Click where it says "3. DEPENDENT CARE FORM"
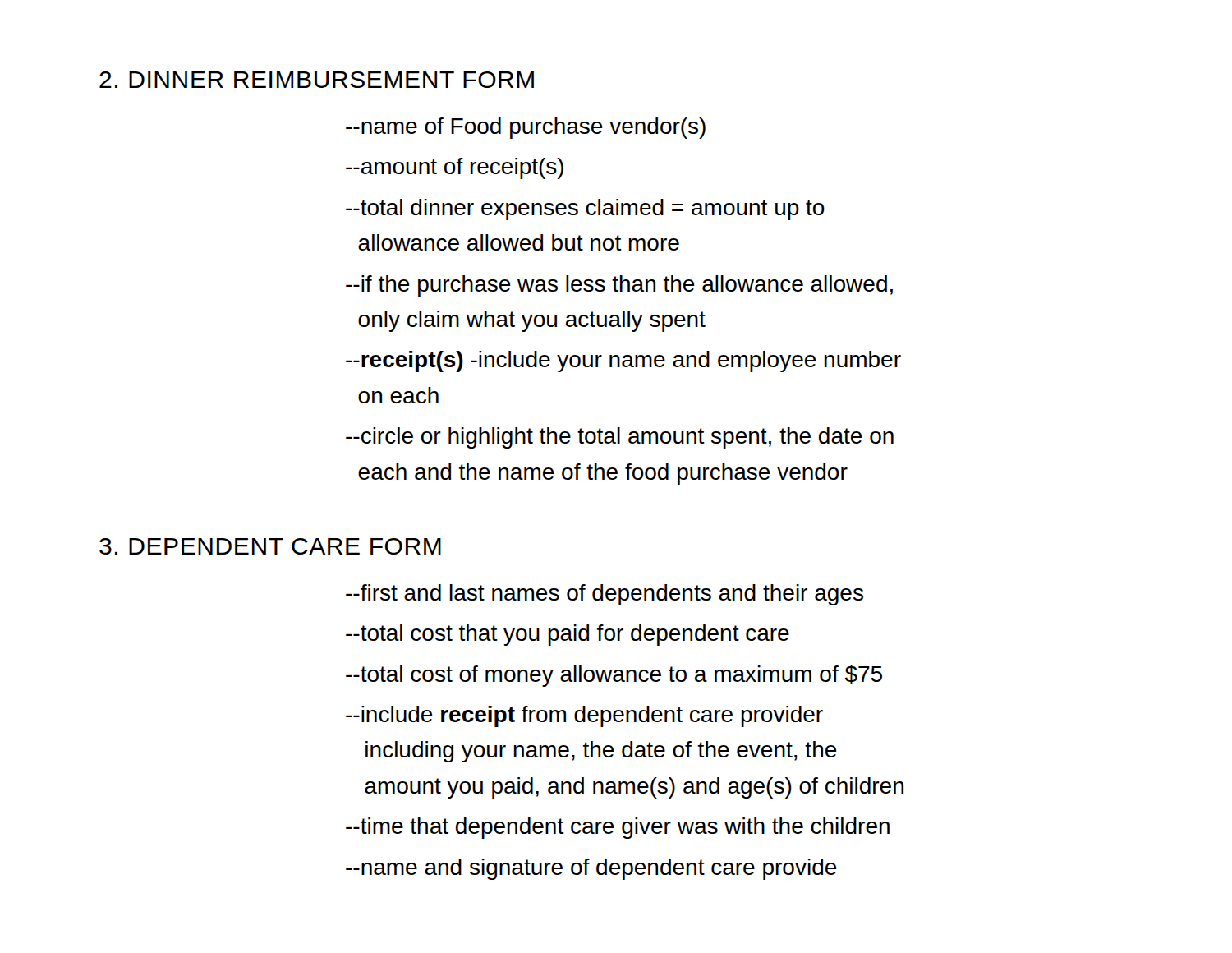The image size is (1232, 953). [x=271, y=546]
